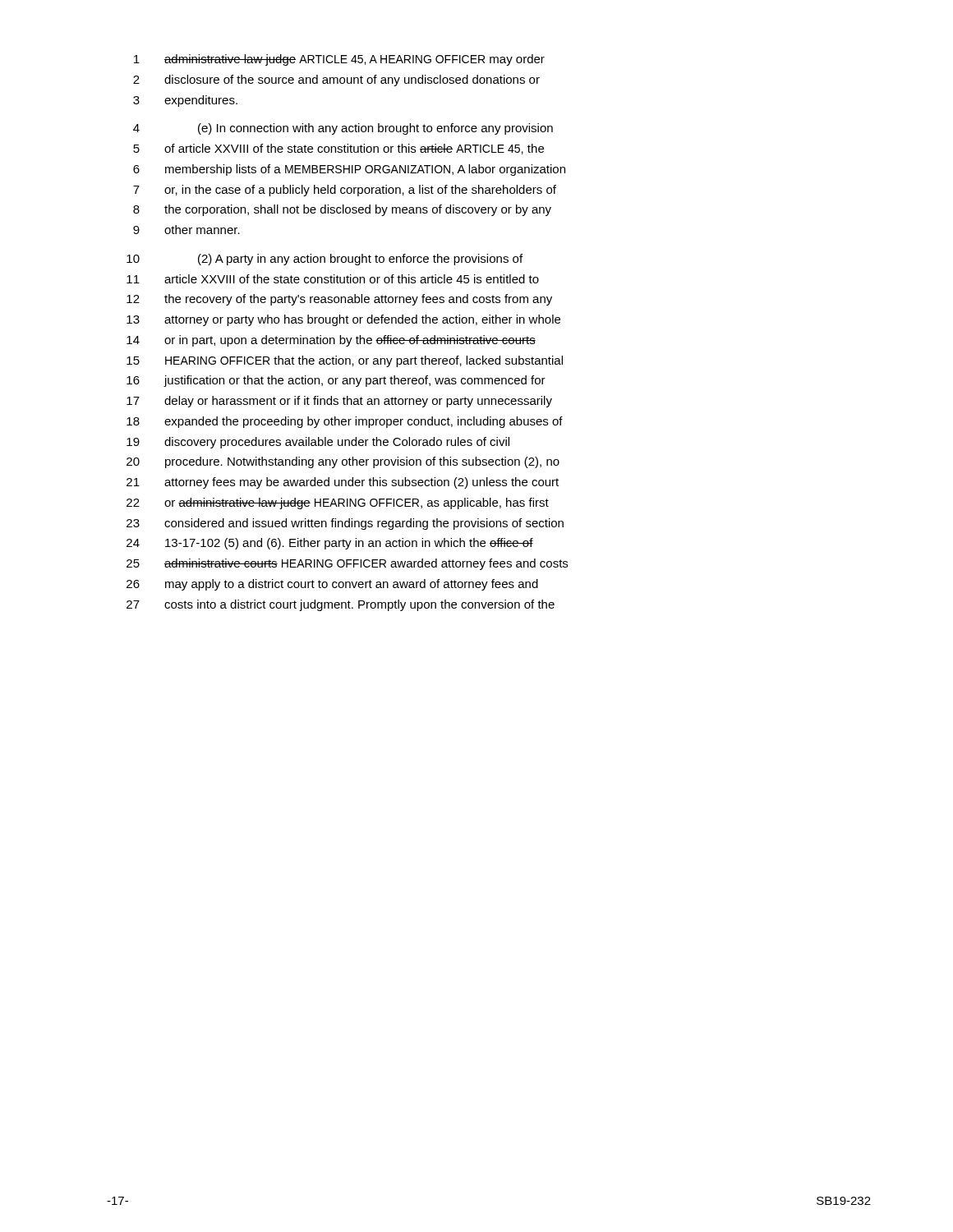
Task: Point to the text block starting "4 (e) In connection with any action"
Action: [x=489, y=180]
